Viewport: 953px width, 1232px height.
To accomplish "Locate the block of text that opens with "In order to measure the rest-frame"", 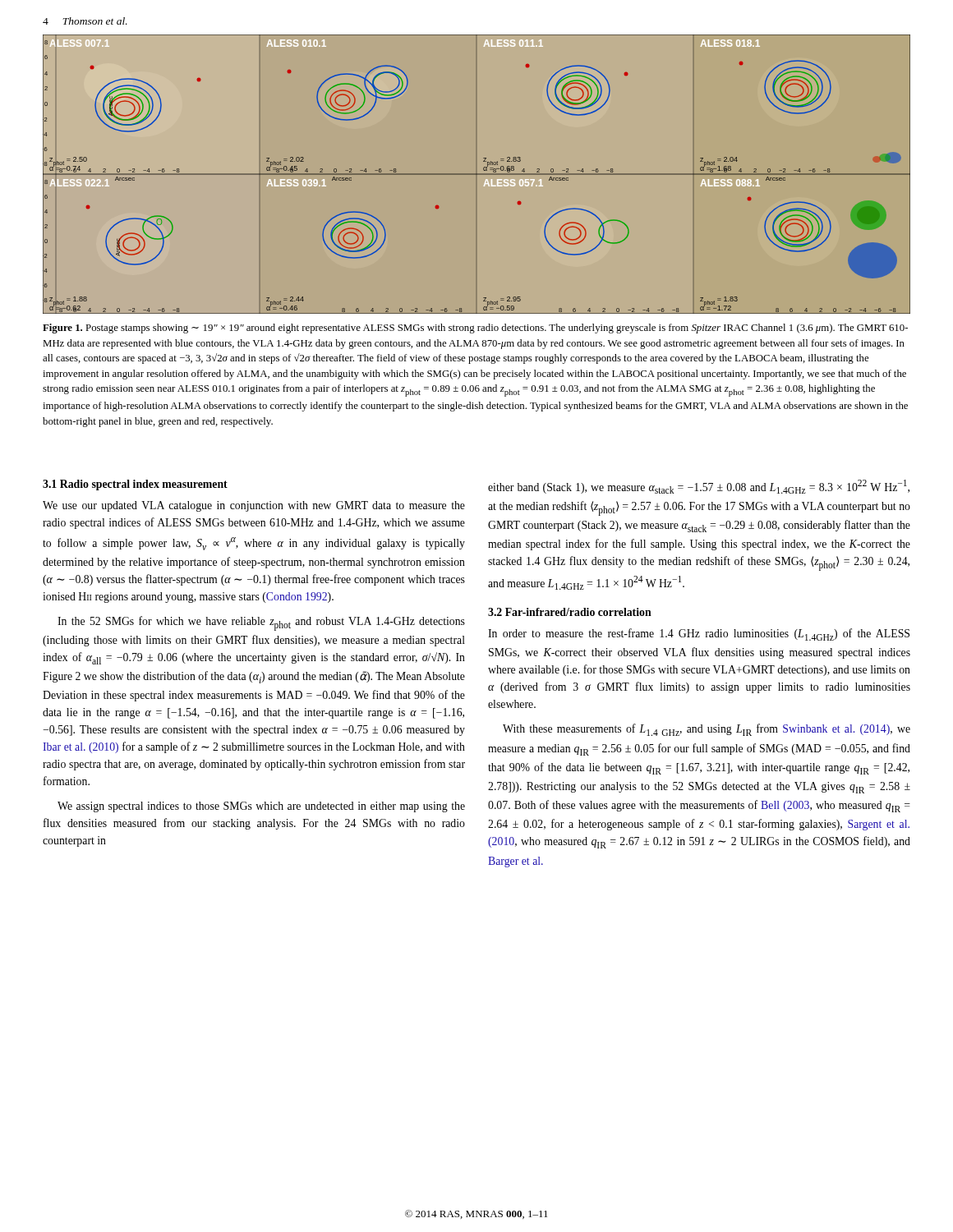I will (699, 748).
